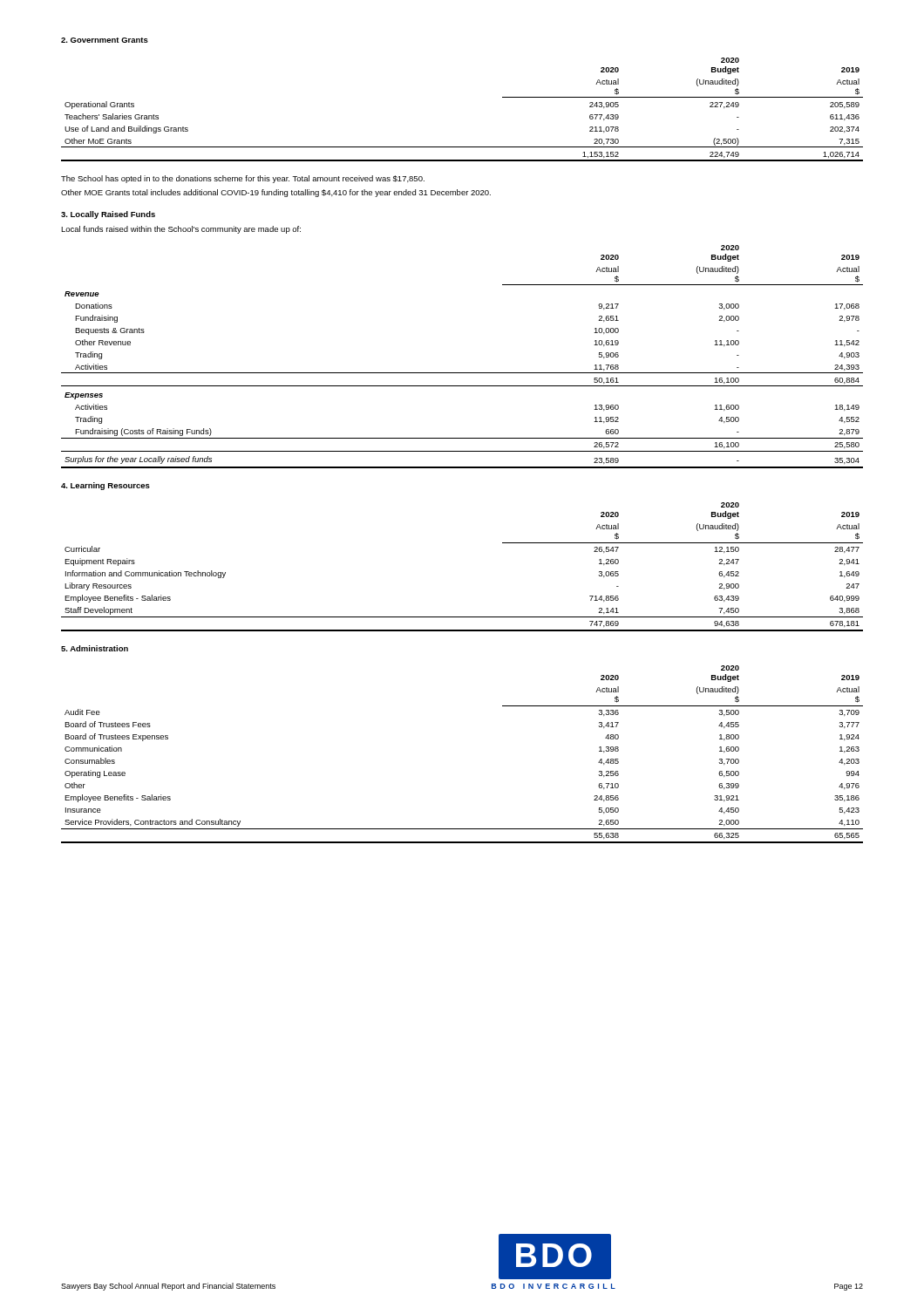Find the logo

pyautogui.click(x=555, y=1262)
